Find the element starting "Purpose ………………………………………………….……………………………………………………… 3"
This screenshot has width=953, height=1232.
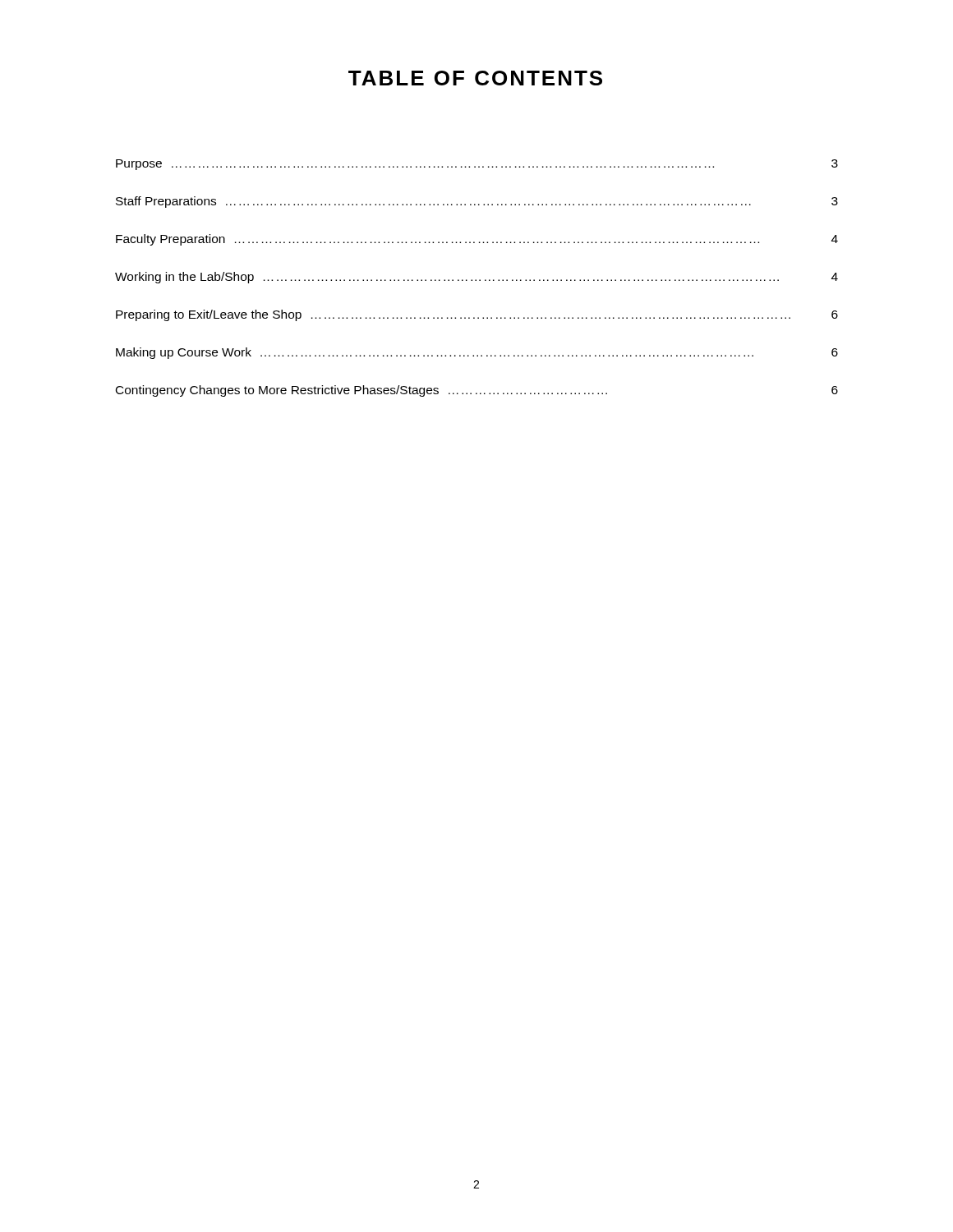click(x=476, y=163)
